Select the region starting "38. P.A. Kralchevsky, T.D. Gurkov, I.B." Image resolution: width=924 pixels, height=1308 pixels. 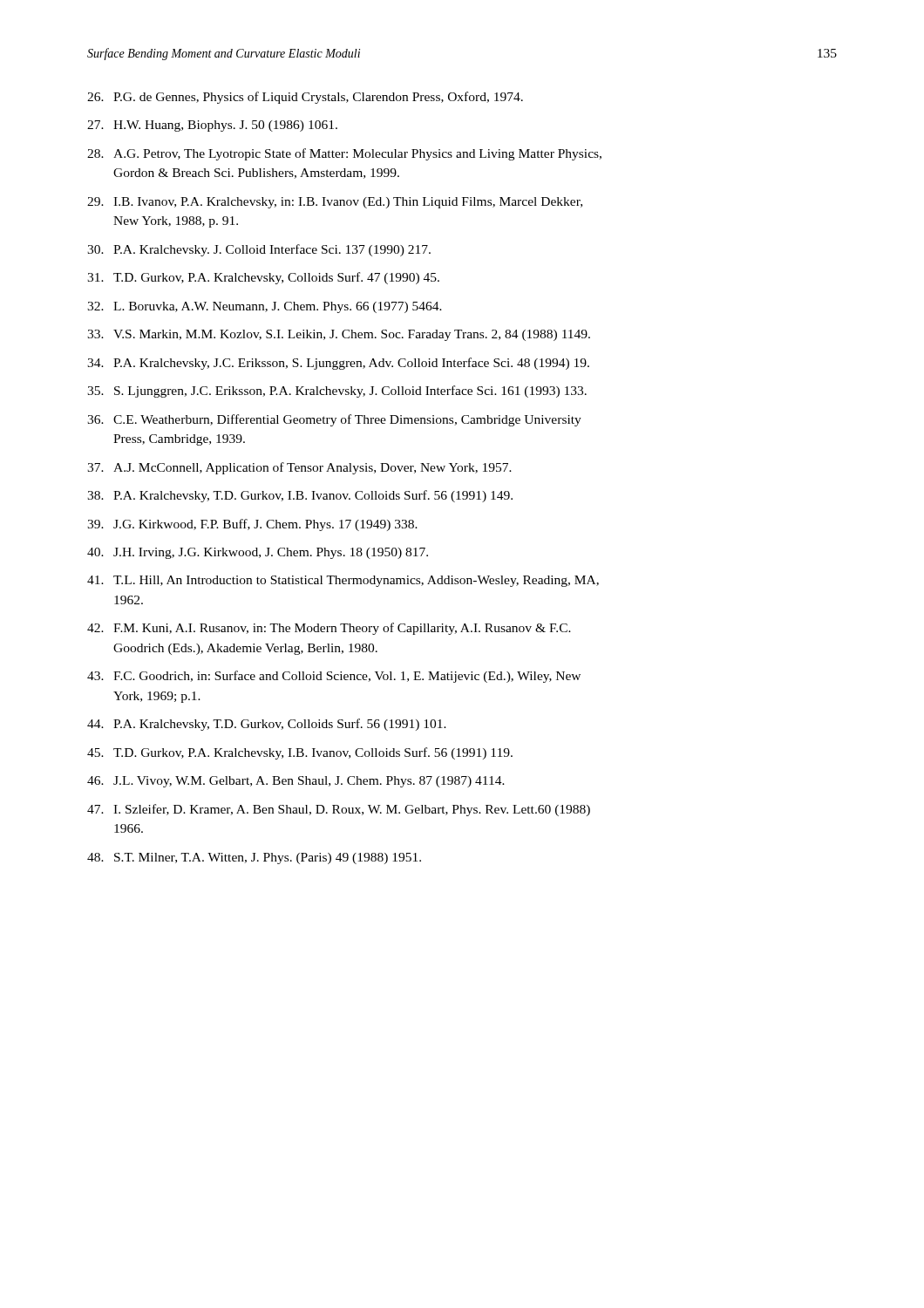click(x=462, y=496)
